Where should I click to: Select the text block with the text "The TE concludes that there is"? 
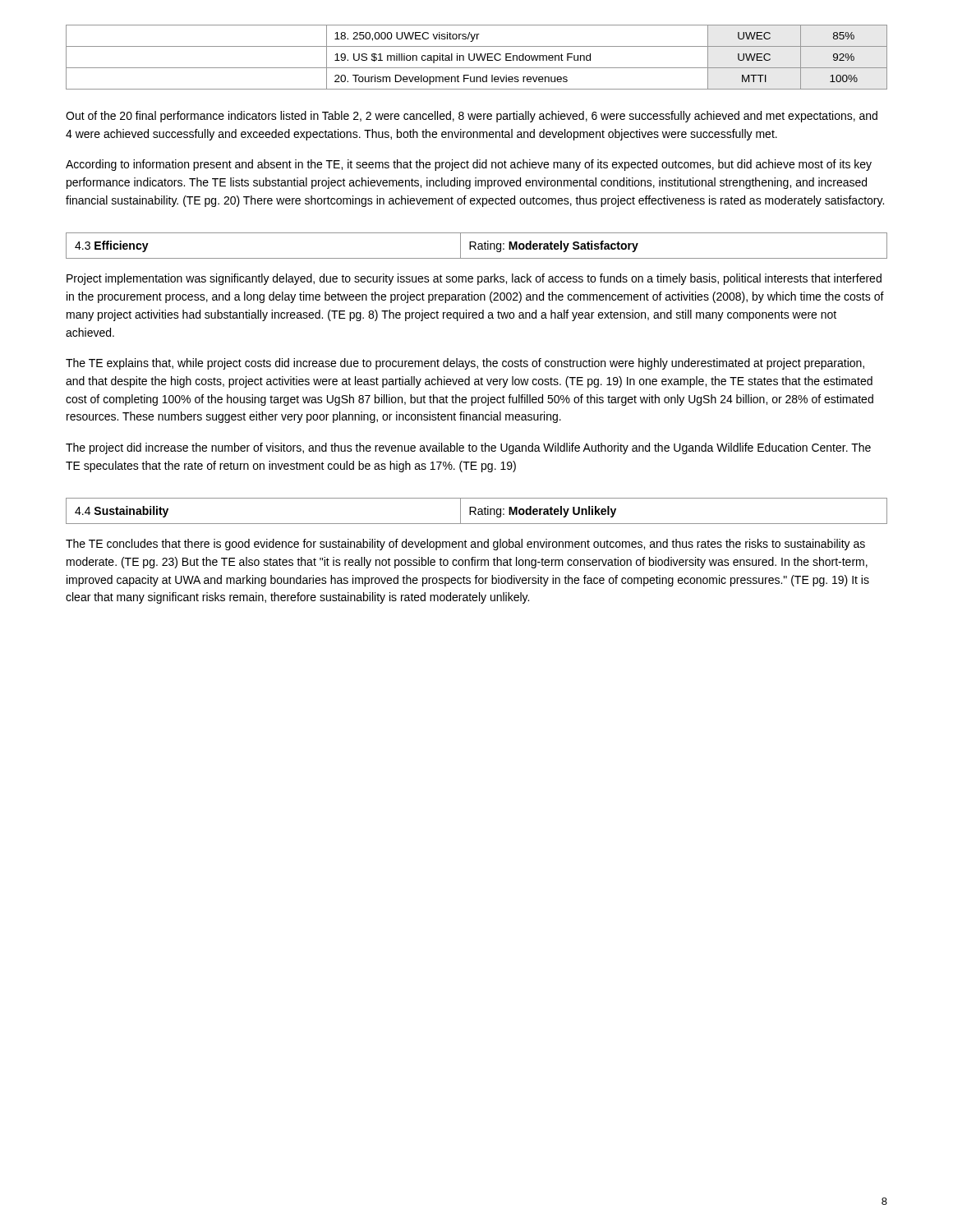476,571
